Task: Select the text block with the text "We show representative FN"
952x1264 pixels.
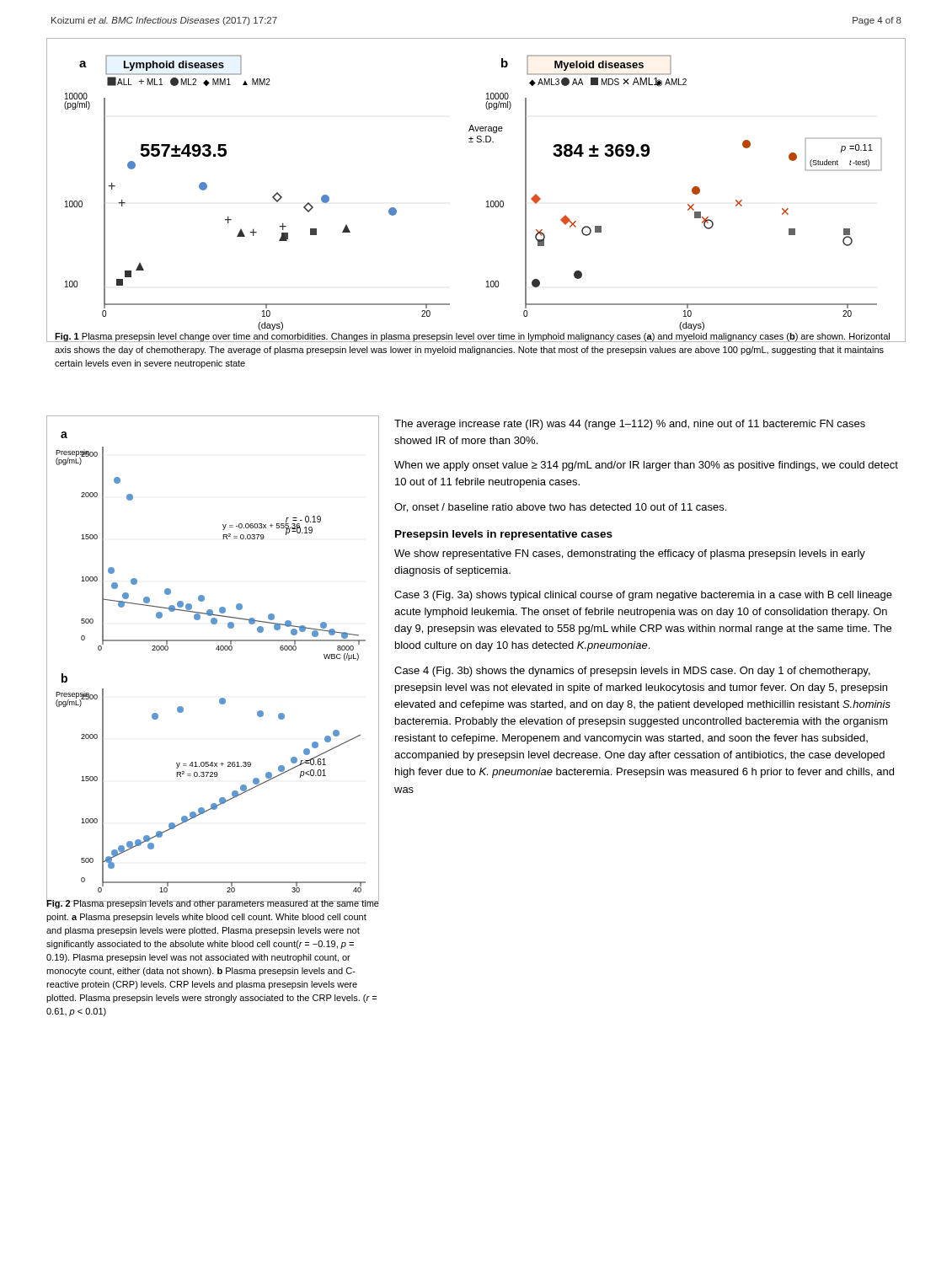Action: point(630,561)
